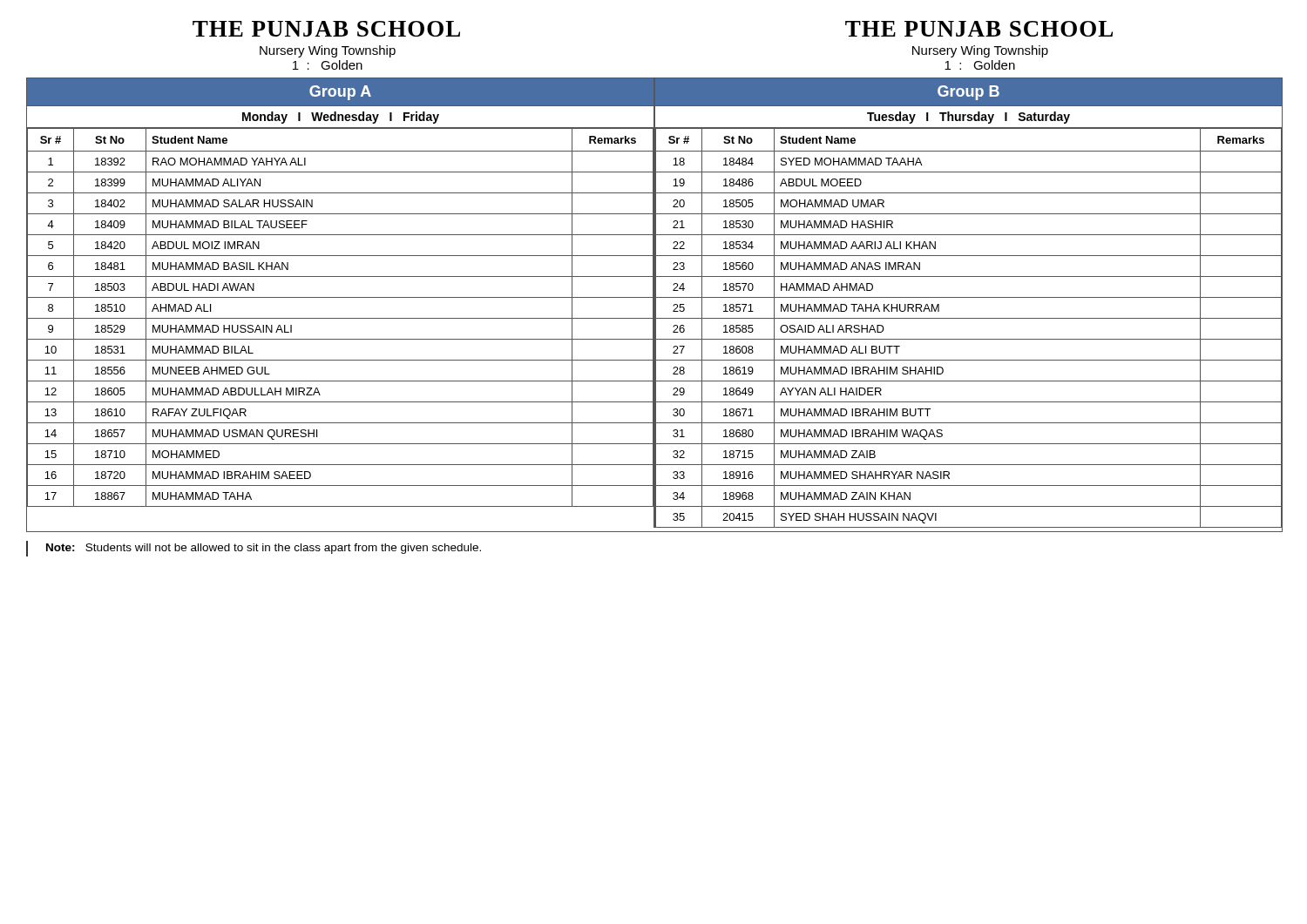Select the table that reads "SYED MOHAMMAD TAAHA"
Viewport: 1307px width, 924px height.
tap(968, 303)
